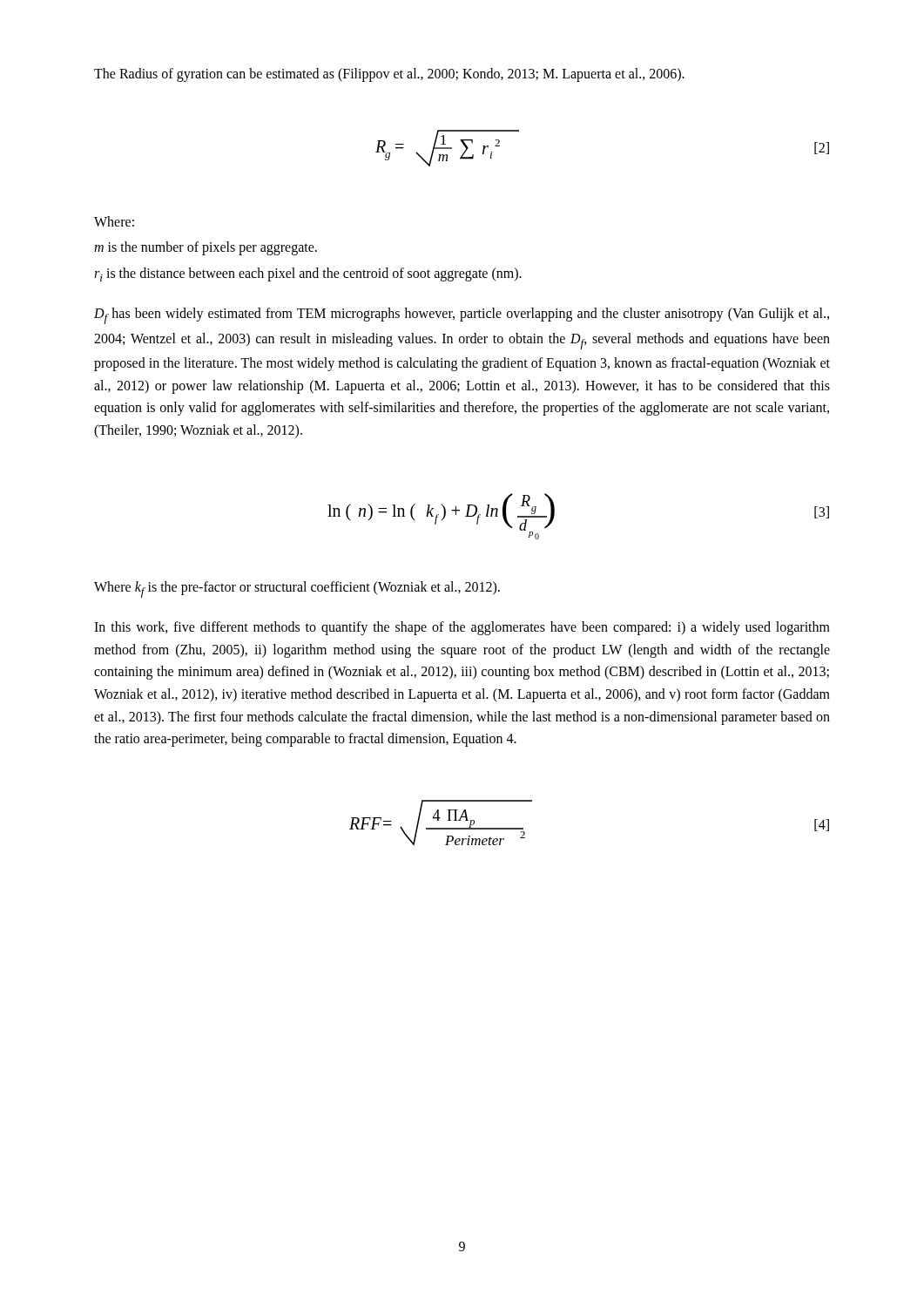The image size is (924, 1307).
Task: Find the text block starting "RFF = 4 Π A p"
Action: tap(465, 820)
